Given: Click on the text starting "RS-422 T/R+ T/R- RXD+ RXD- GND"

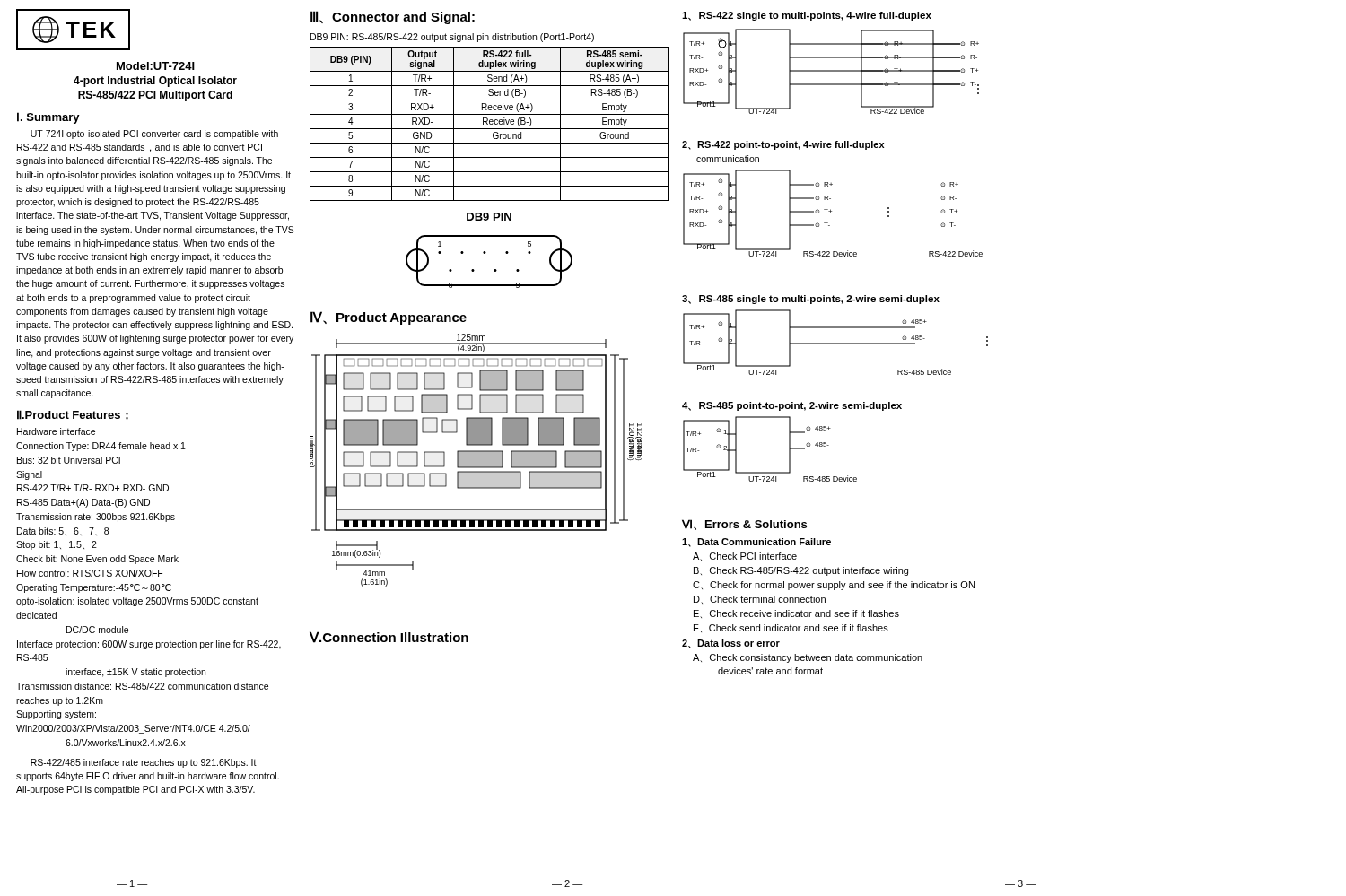Looking at the screenshot, I should click(93, 488).
